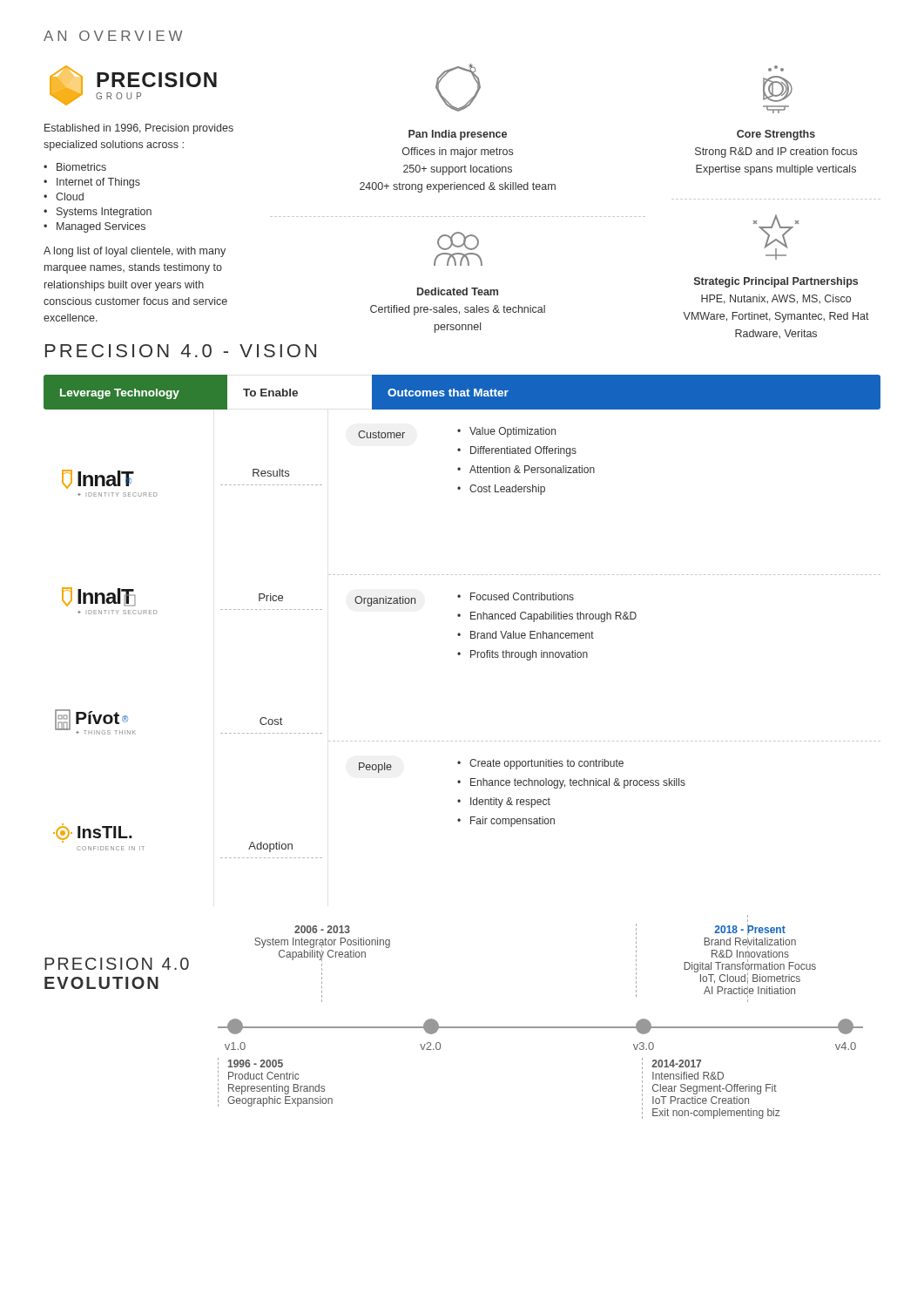The width and height of the screenshot is (924, 1307).
Task: Point to the element starting "• Systems Integration"
Action: (98, 212)
